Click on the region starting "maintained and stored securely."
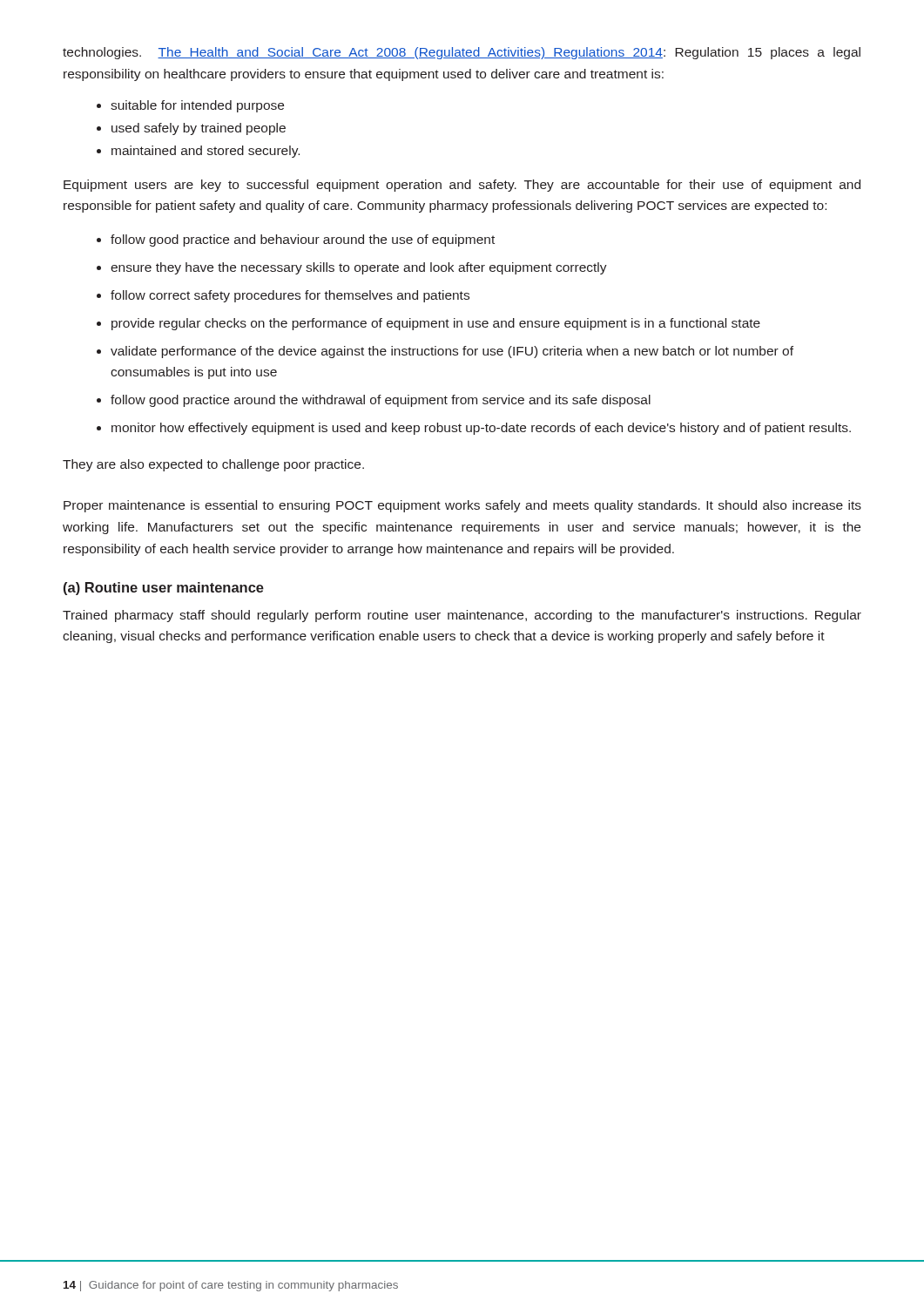This screenshot has height=1307, width=924. click(206, 150)
